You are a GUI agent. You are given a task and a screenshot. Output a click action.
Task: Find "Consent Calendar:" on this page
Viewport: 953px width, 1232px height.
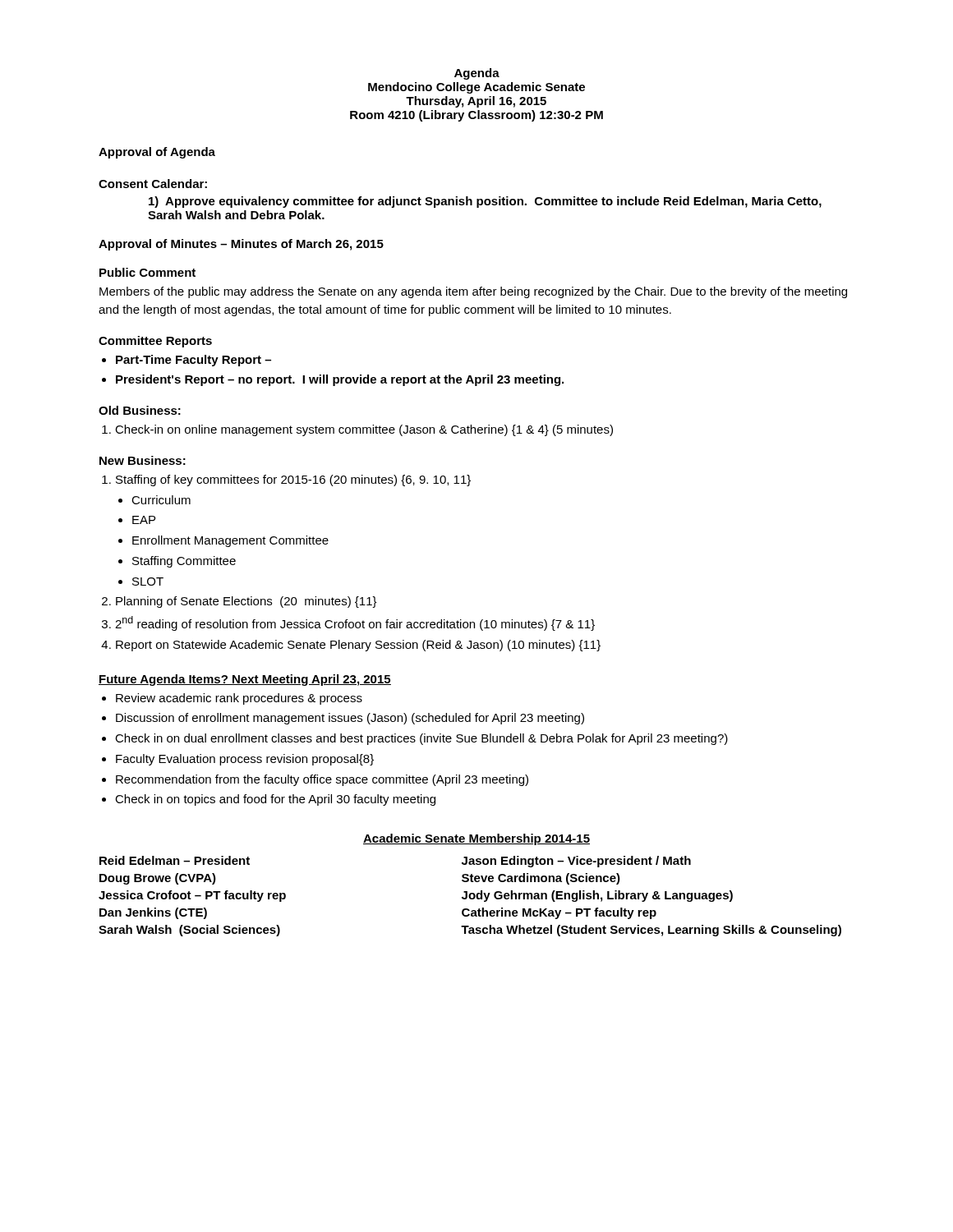tap(153, 184)
